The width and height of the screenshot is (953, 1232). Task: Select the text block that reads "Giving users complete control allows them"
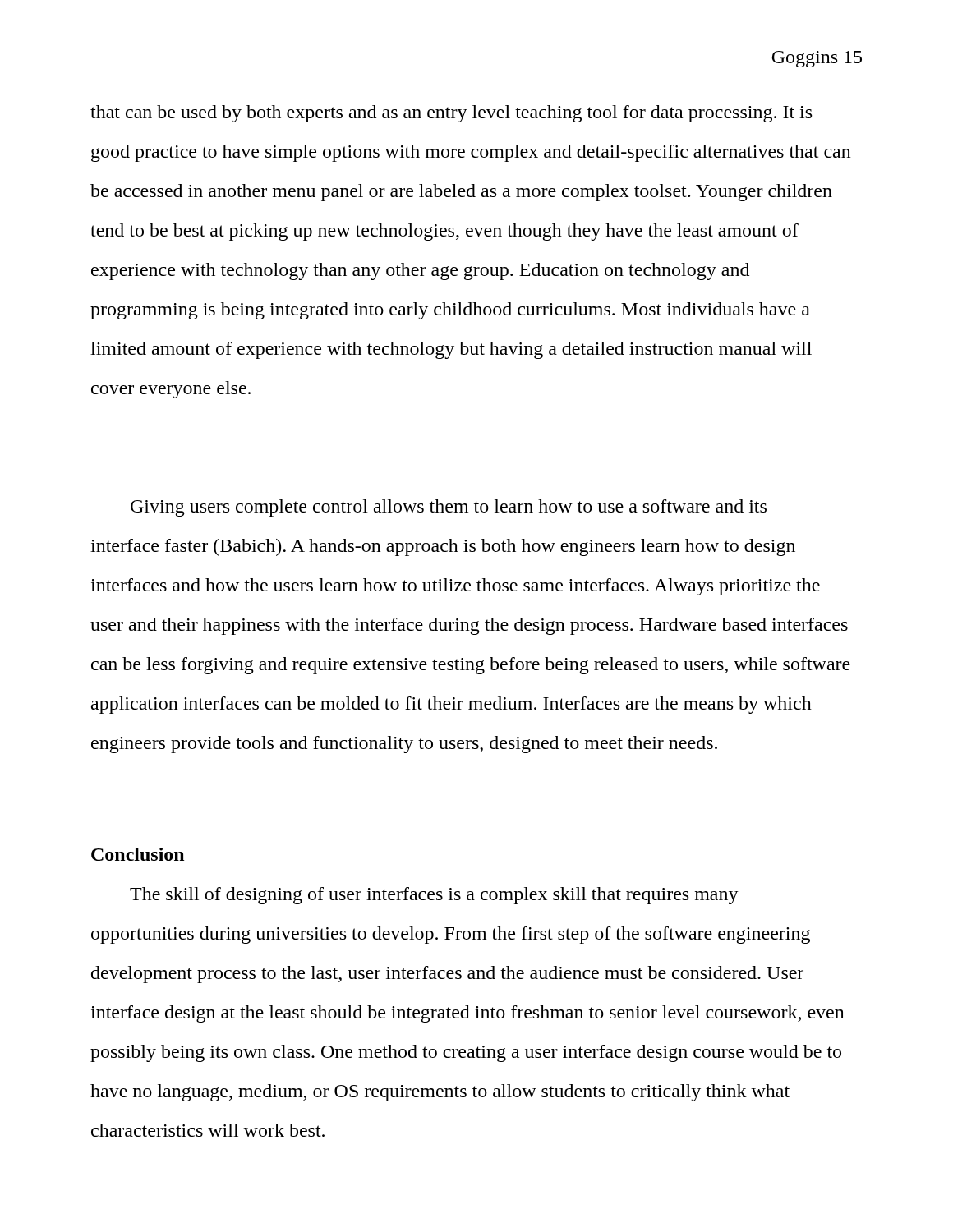pyautogui.click(x=476, y=624)
